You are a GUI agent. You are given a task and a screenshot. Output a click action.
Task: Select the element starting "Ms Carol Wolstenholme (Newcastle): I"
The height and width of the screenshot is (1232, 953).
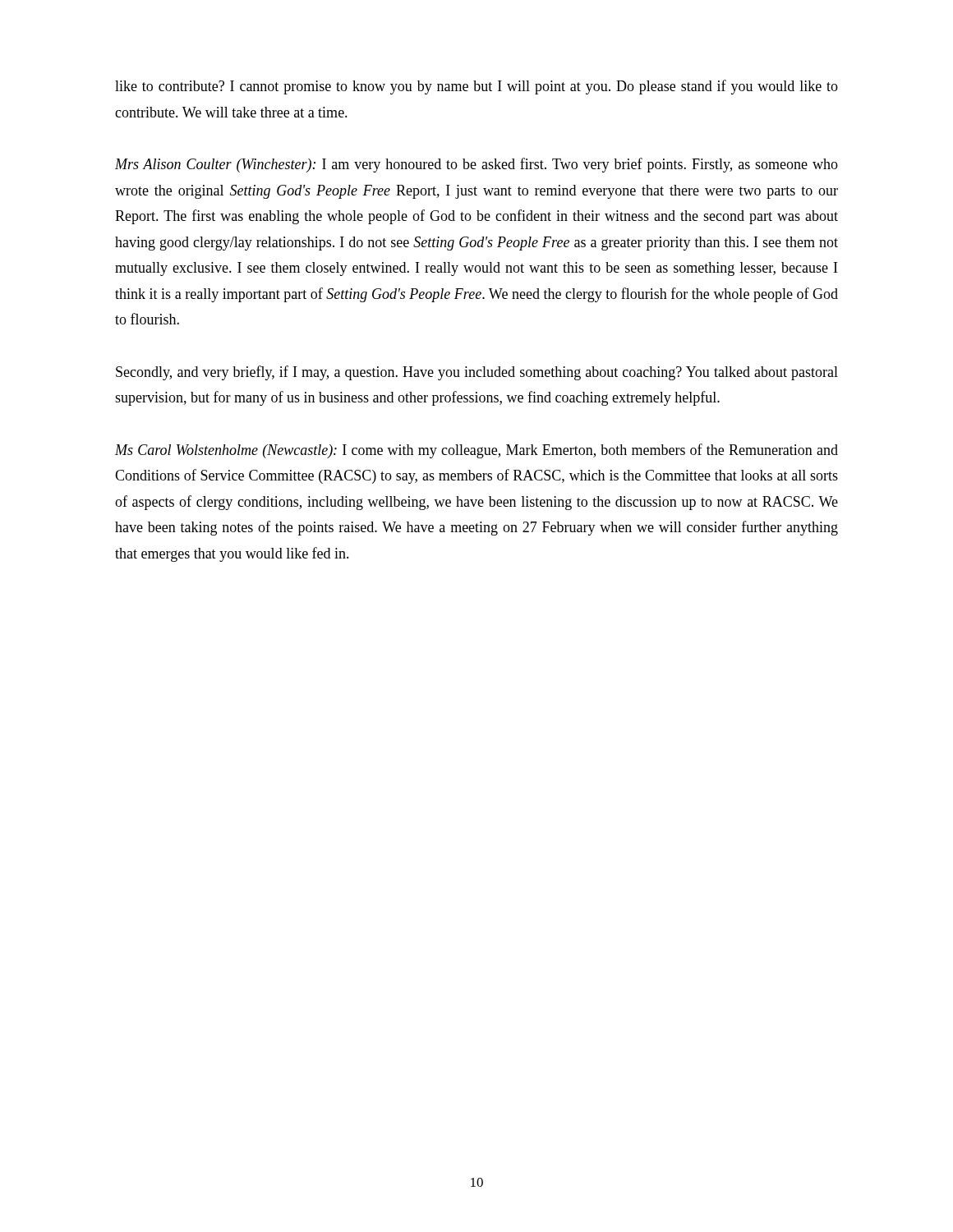[476, 501]
